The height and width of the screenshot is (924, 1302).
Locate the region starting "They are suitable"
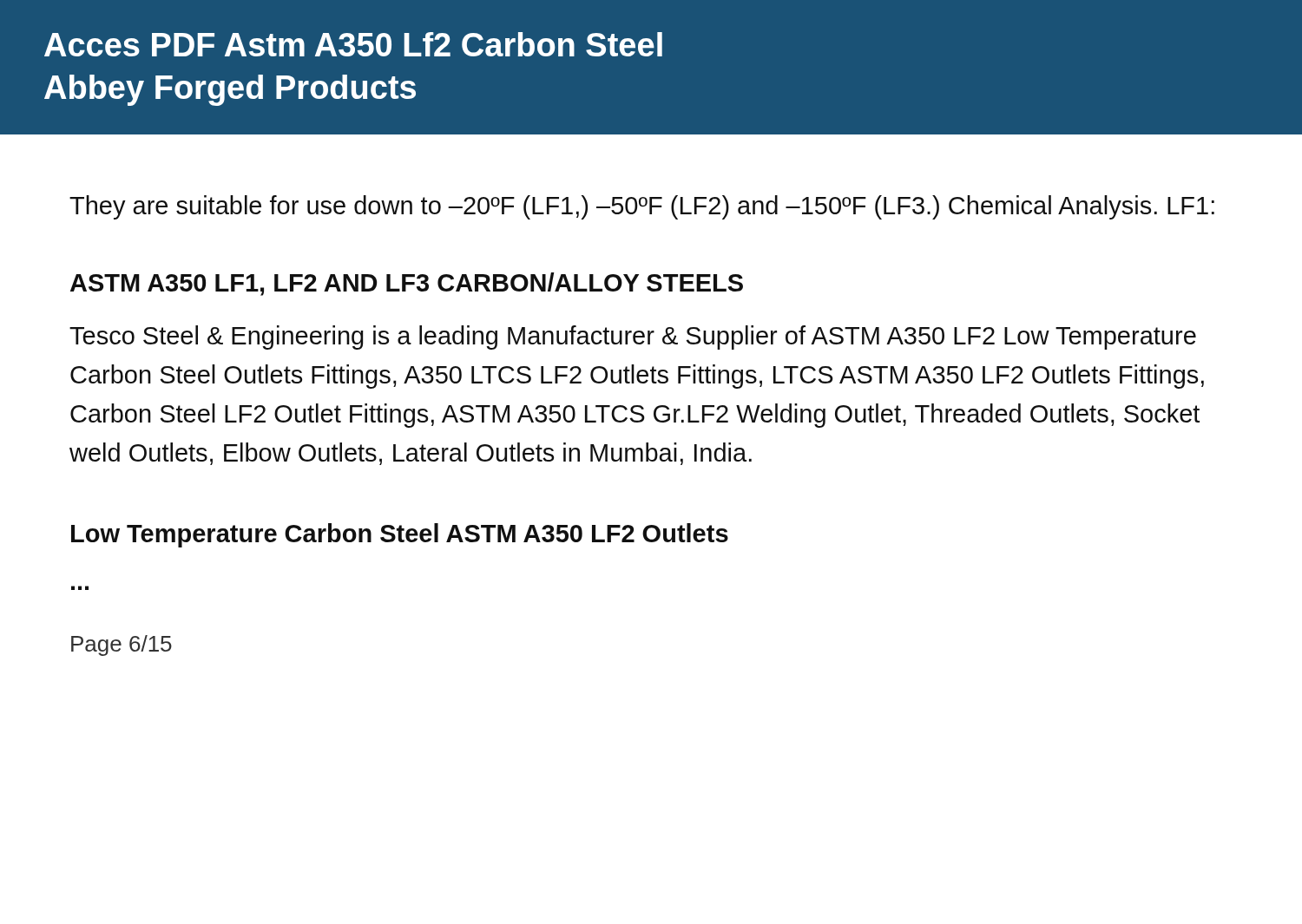coord(643,205)
